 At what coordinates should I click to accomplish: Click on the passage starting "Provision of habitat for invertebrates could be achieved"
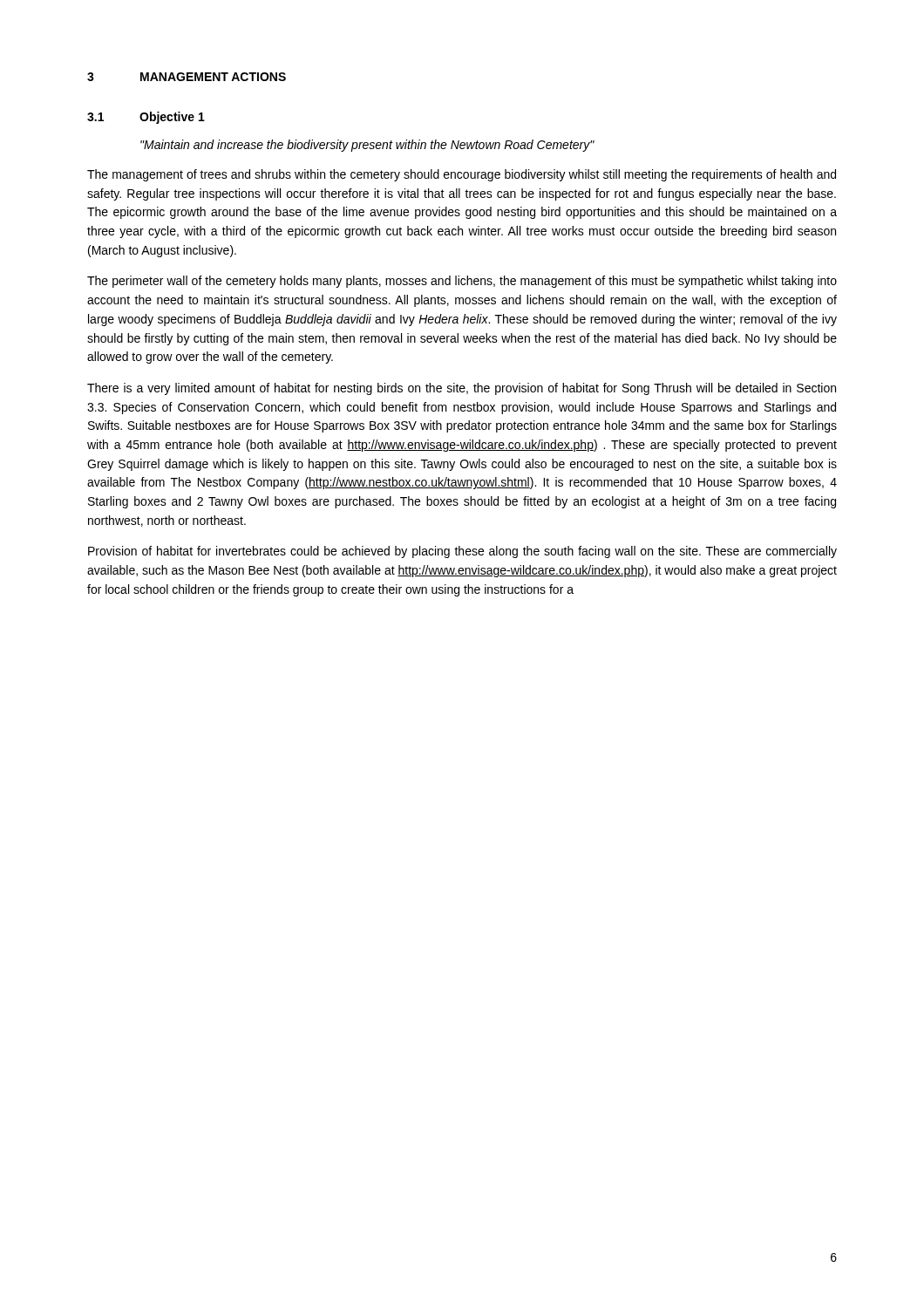(x=462, y=570)
